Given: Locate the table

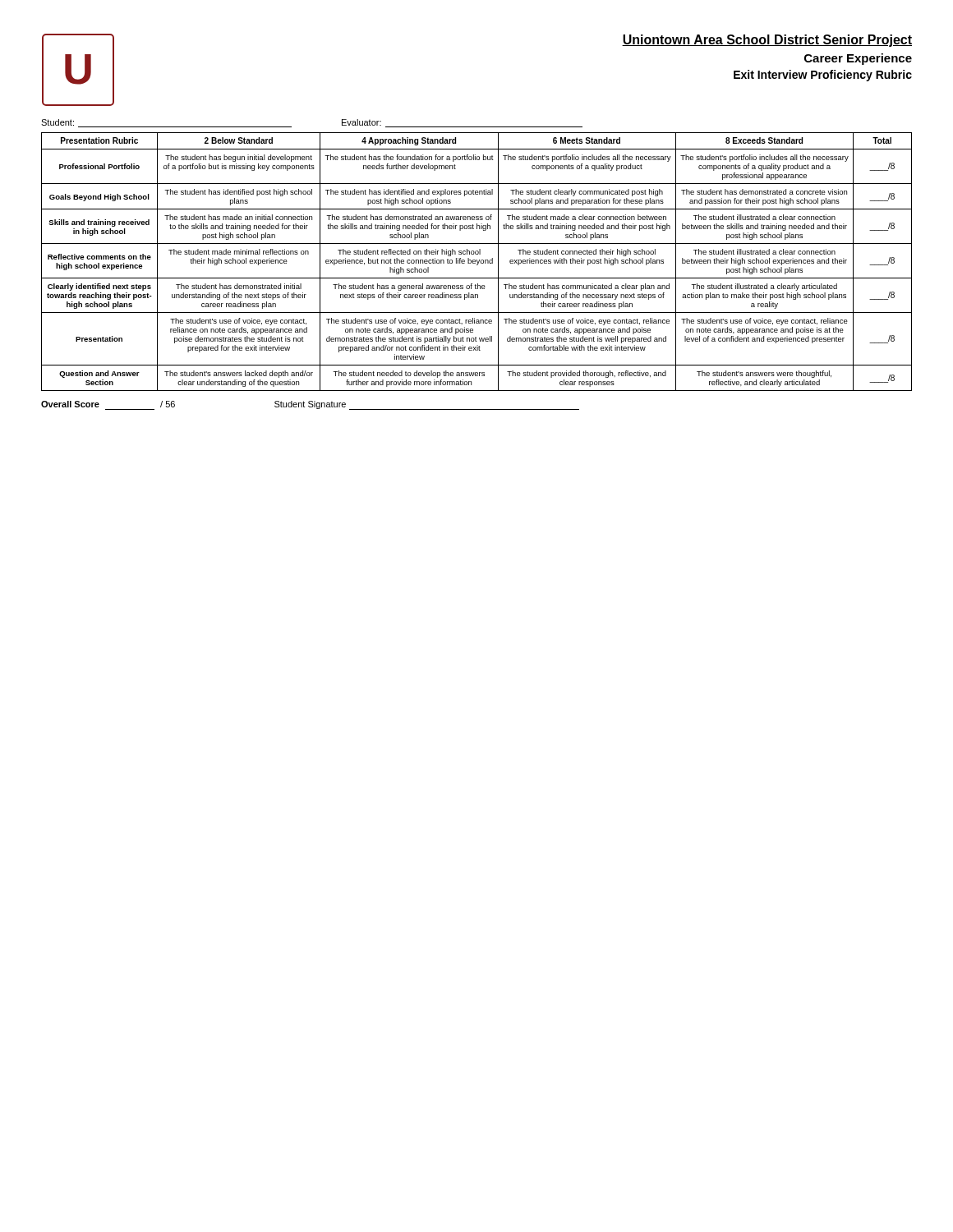Looking at the screenshot, I should click(476, 262).
